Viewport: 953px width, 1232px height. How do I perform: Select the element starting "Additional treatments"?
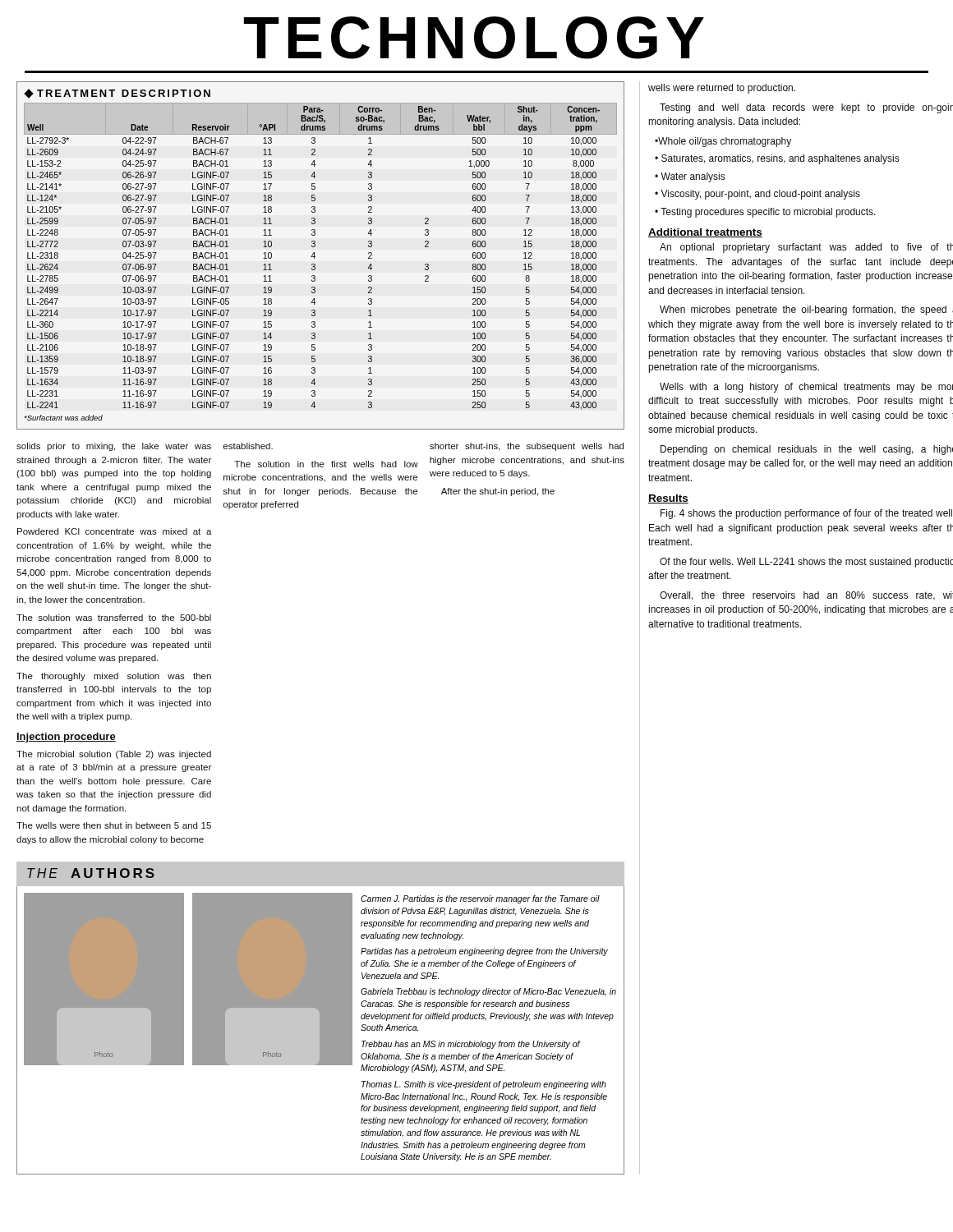pyautogui.click(x=705, y=232)
